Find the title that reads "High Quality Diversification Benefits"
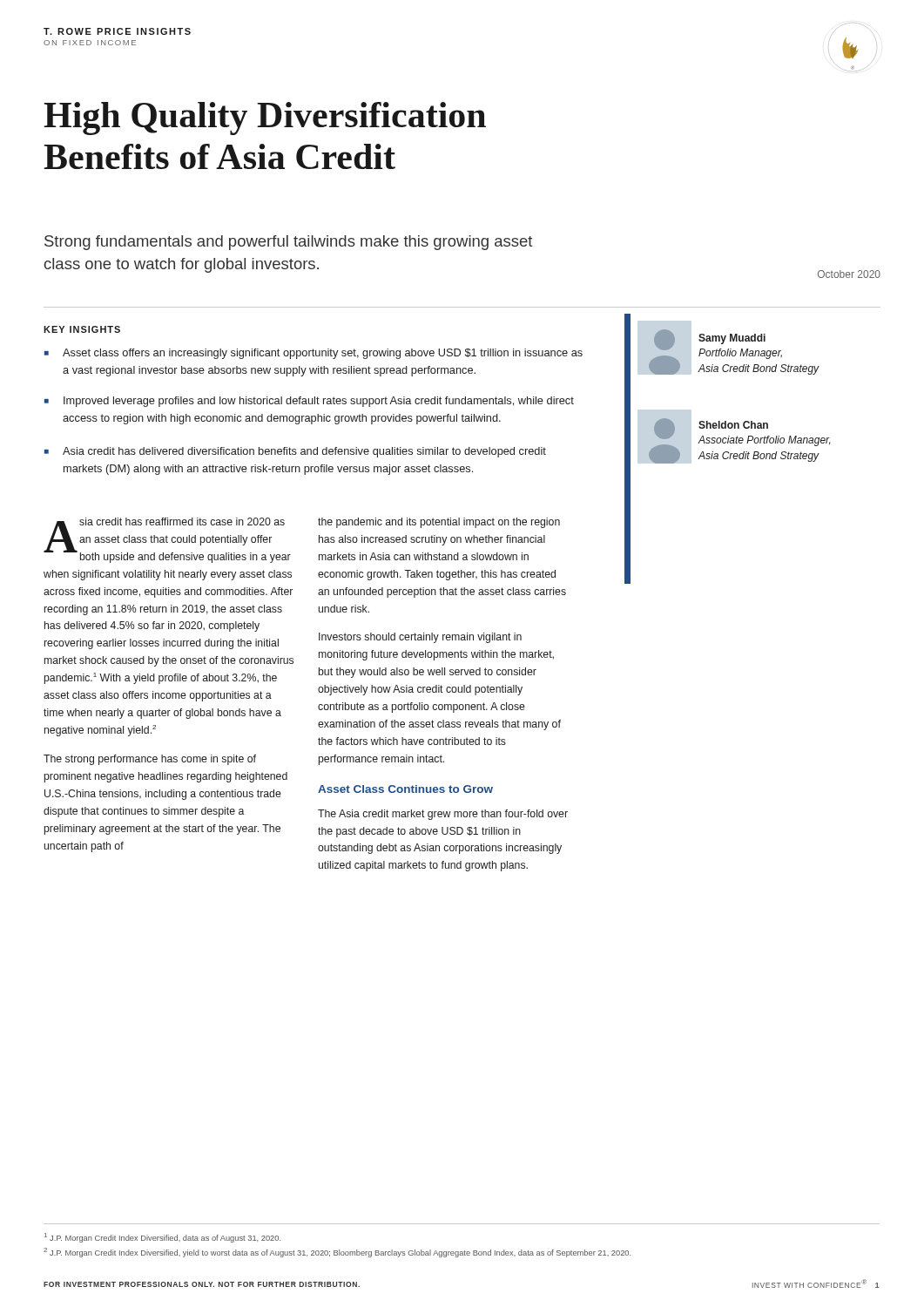Viewport: 924px width, 1307px height. (322, 136)
